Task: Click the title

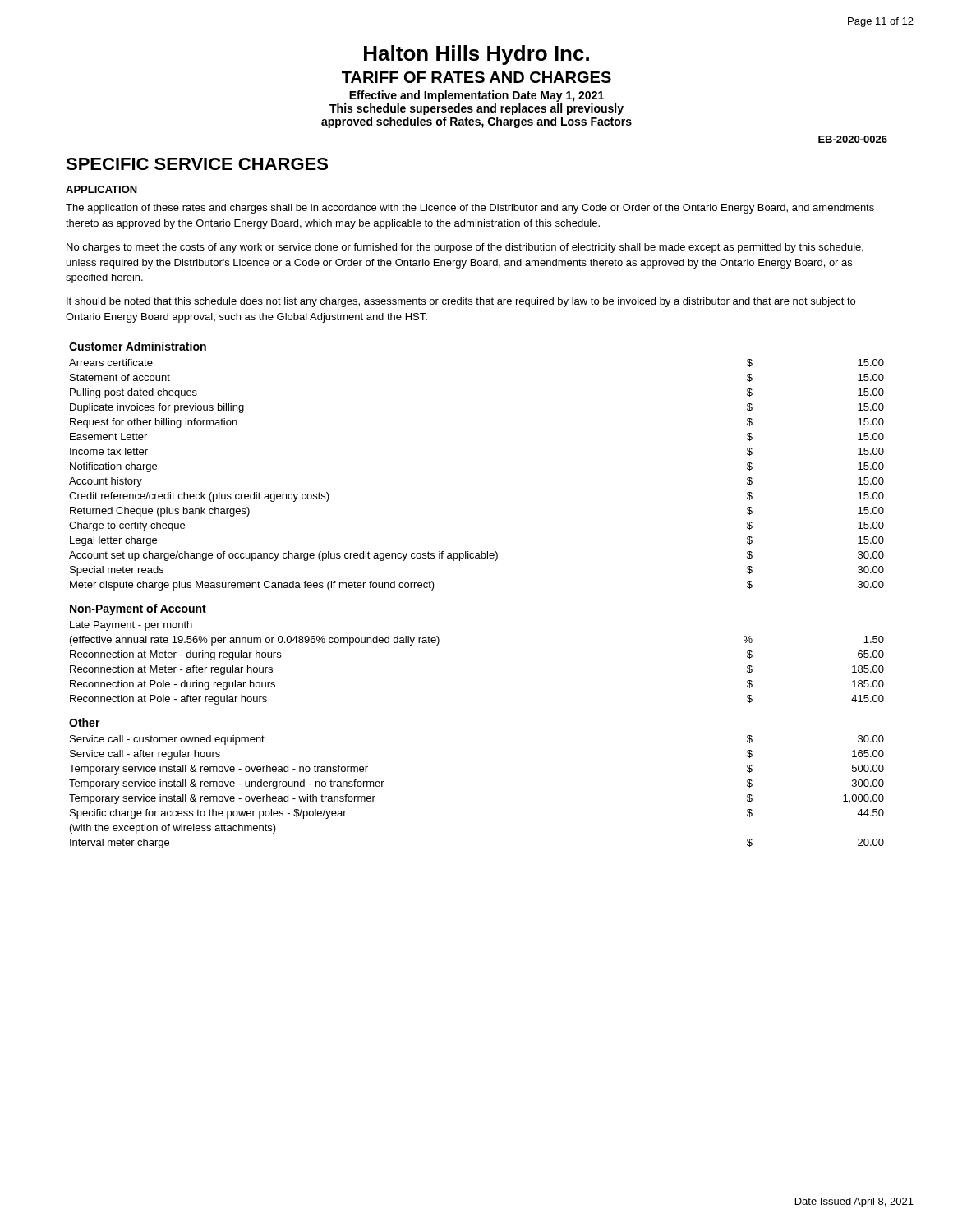Action: pos(476,85)
